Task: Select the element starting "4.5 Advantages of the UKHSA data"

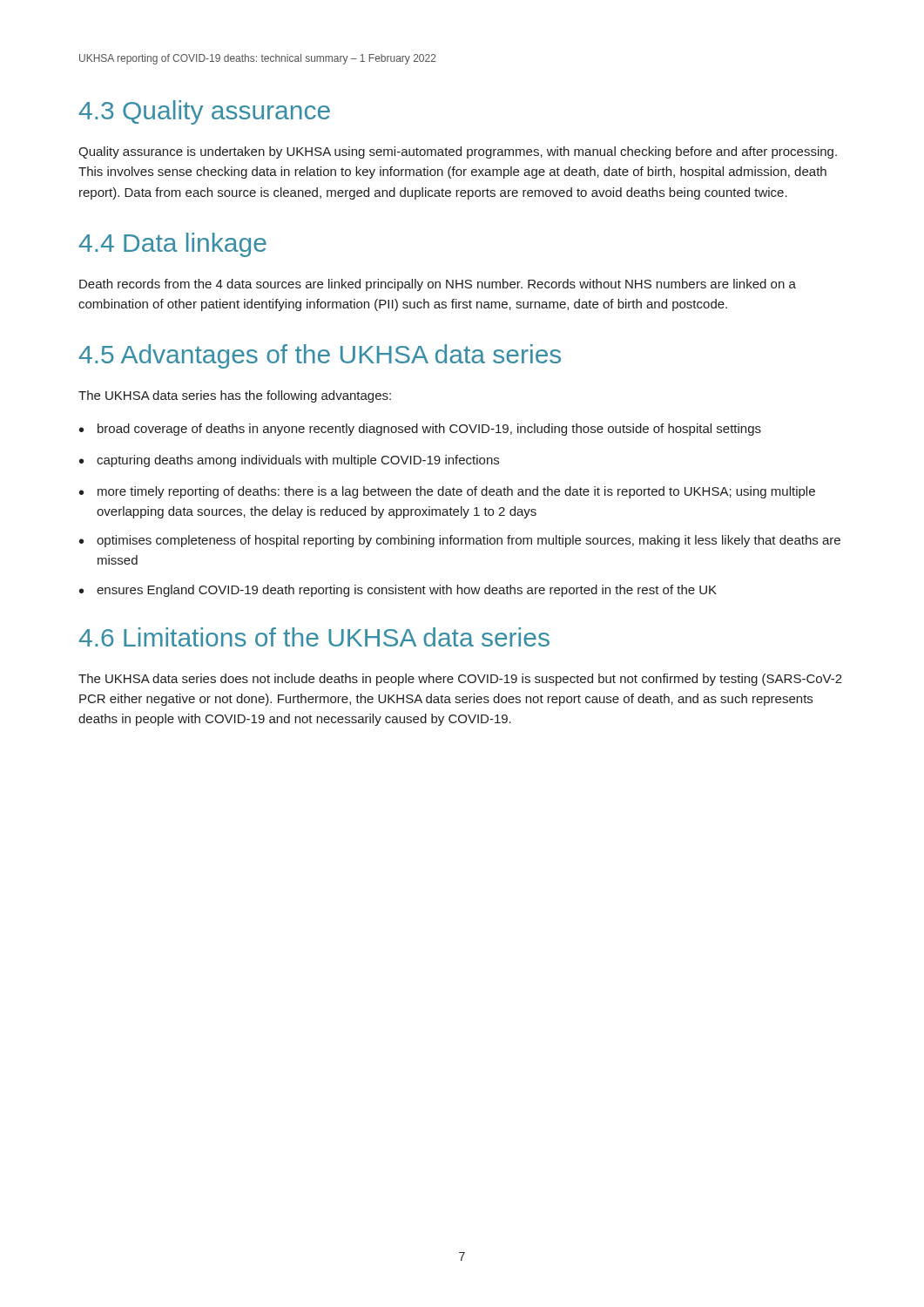Action: [x=320, y=354]
